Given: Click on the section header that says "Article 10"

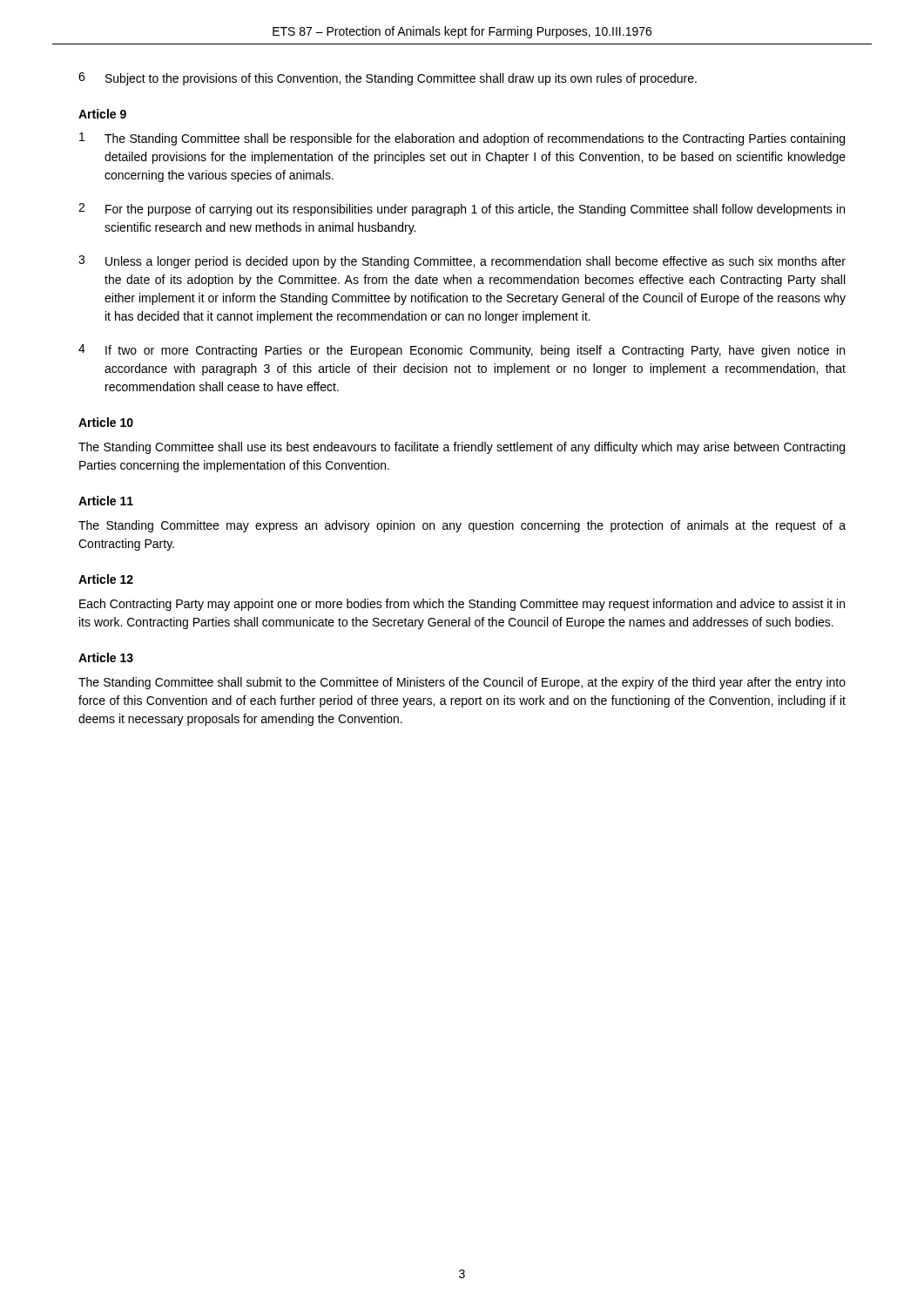Looking at the screenshot, I should [106, 423].
